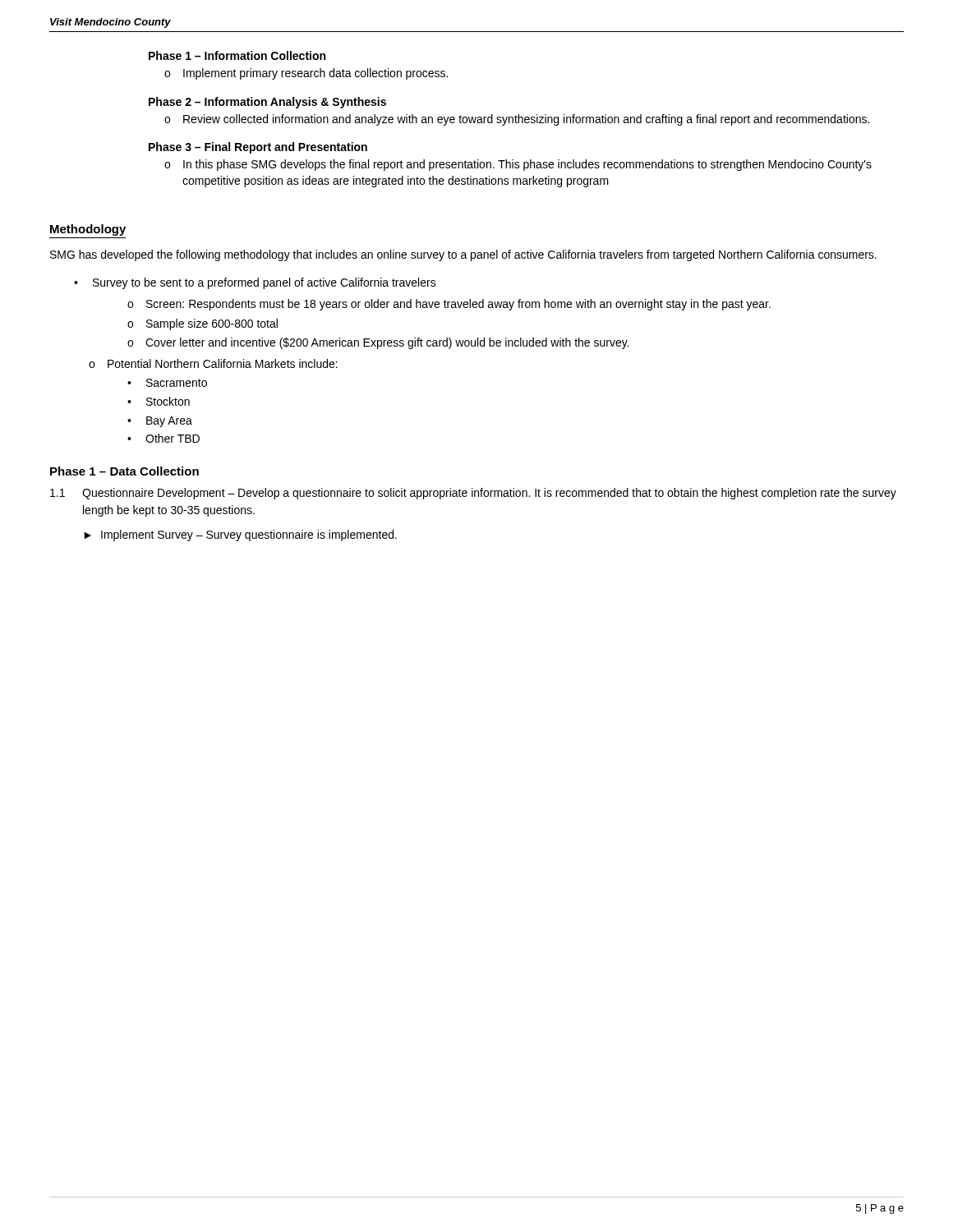This screenshot has height=1232, width=953.
Task: Find the region starting "1 Questionnaire Development – Develop a"
Action: point(476,502)
